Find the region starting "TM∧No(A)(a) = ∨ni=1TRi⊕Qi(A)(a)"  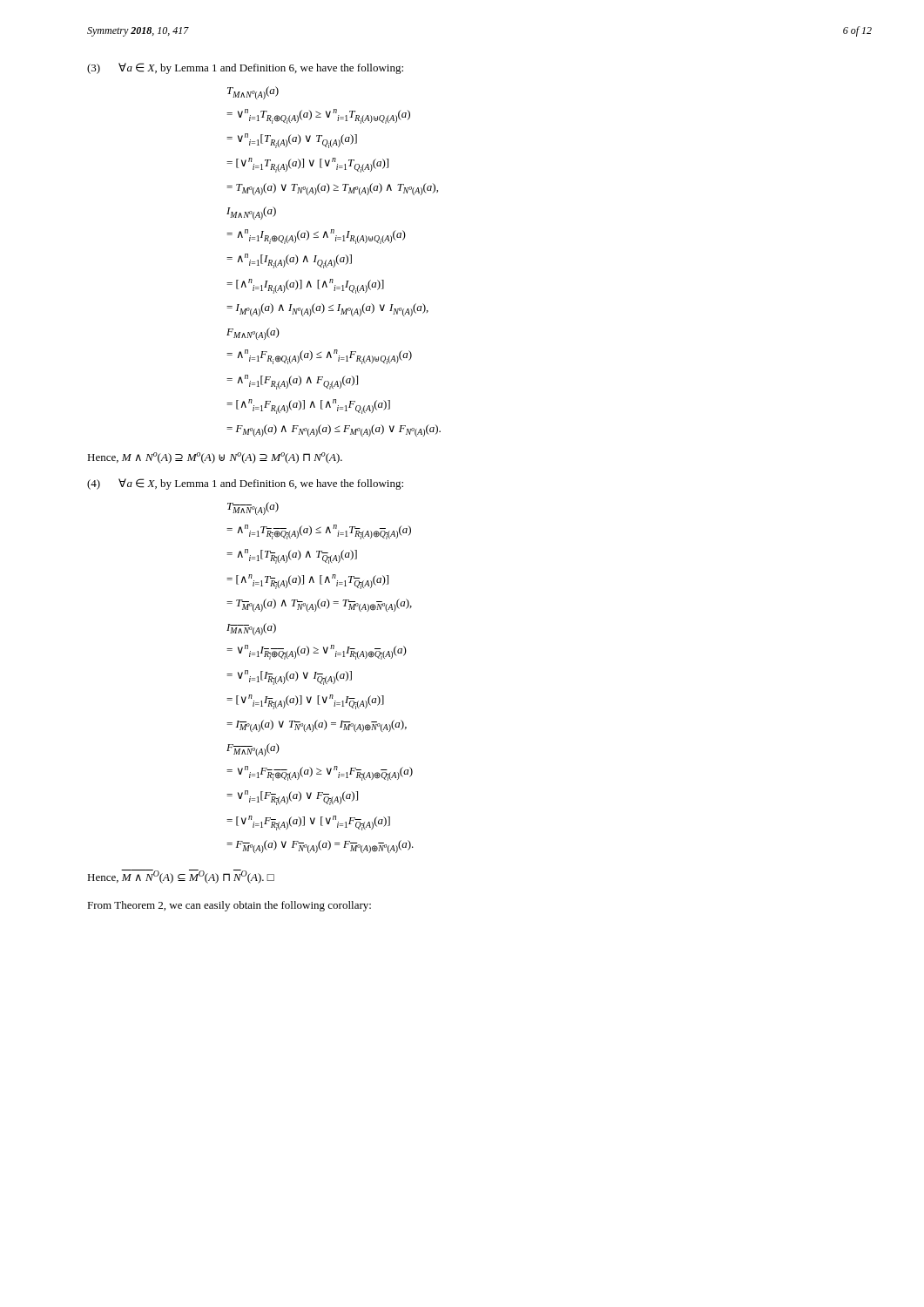coord(253,93)
